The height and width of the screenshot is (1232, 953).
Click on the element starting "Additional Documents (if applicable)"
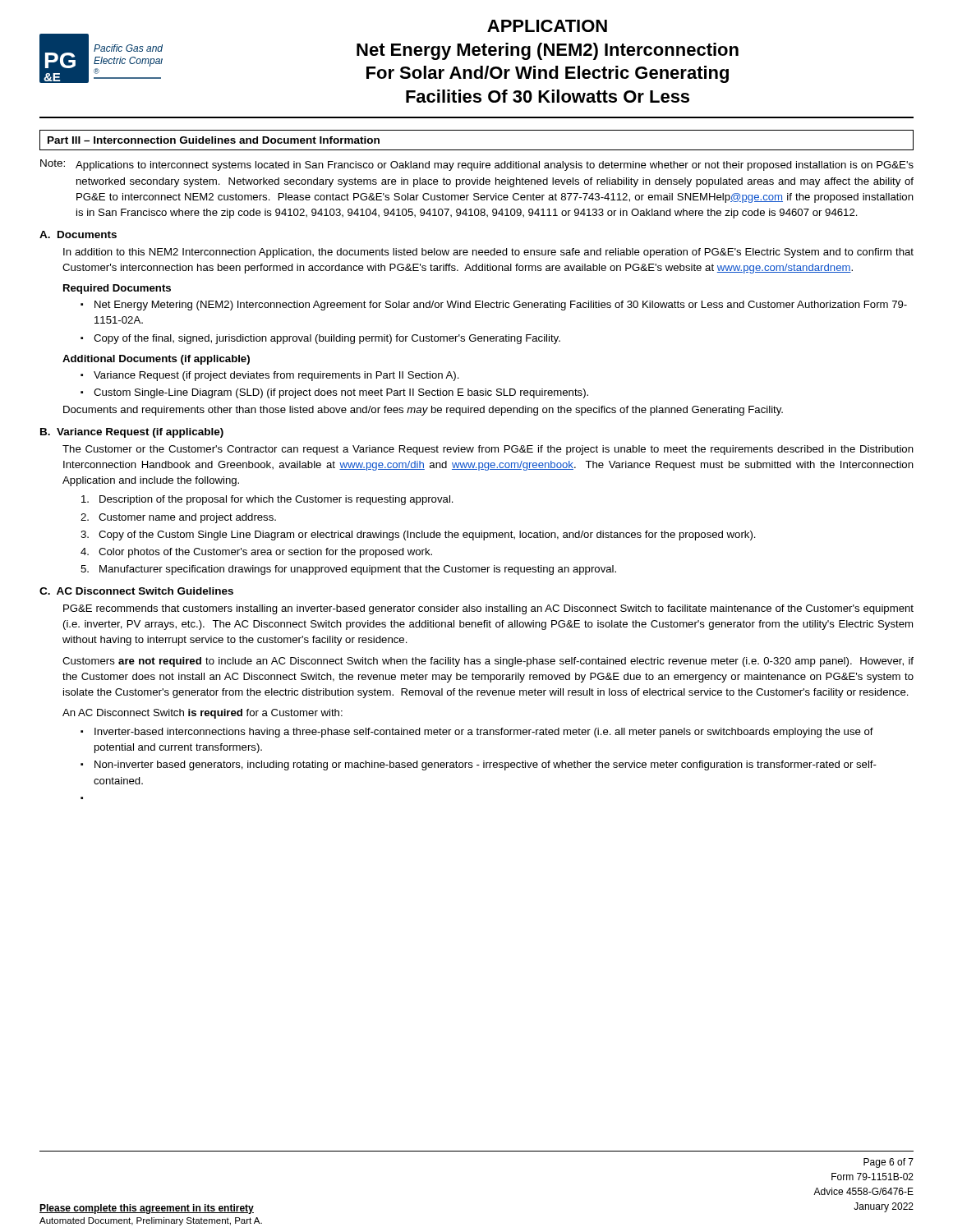156,358
